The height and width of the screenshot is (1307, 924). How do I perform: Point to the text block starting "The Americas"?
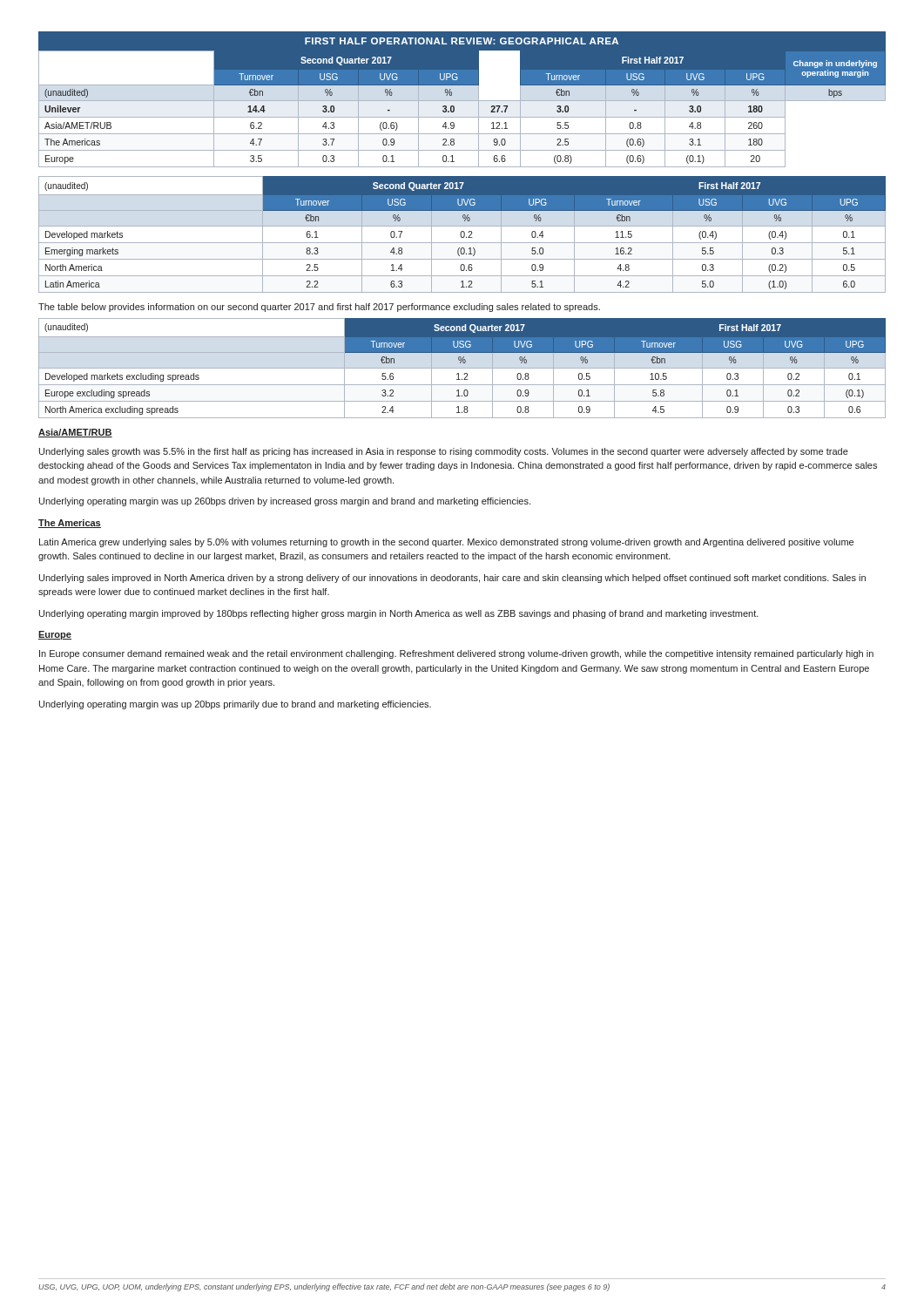pos(70,522)
